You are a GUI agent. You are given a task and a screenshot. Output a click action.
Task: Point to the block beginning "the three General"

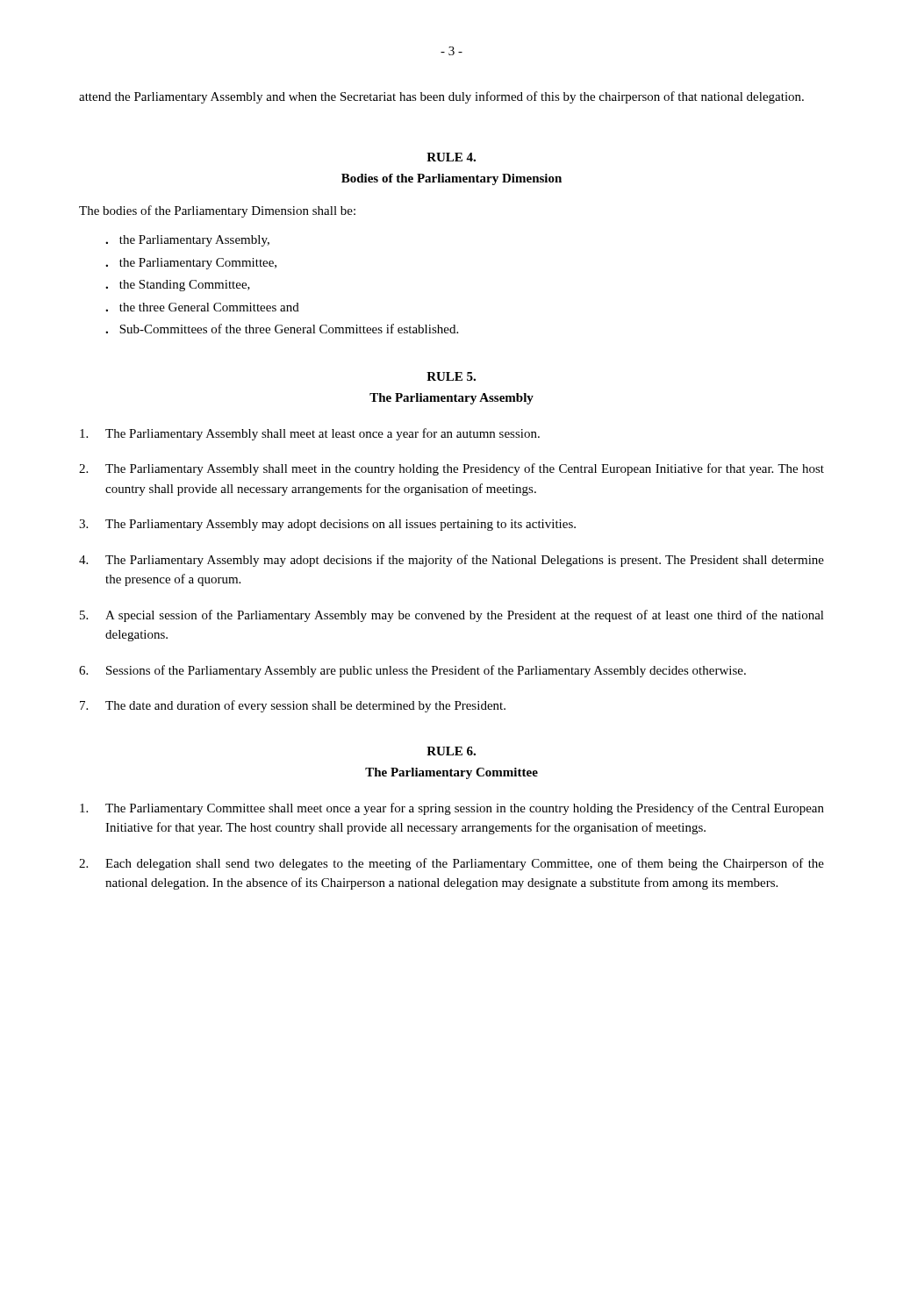(x=209, y=307)
